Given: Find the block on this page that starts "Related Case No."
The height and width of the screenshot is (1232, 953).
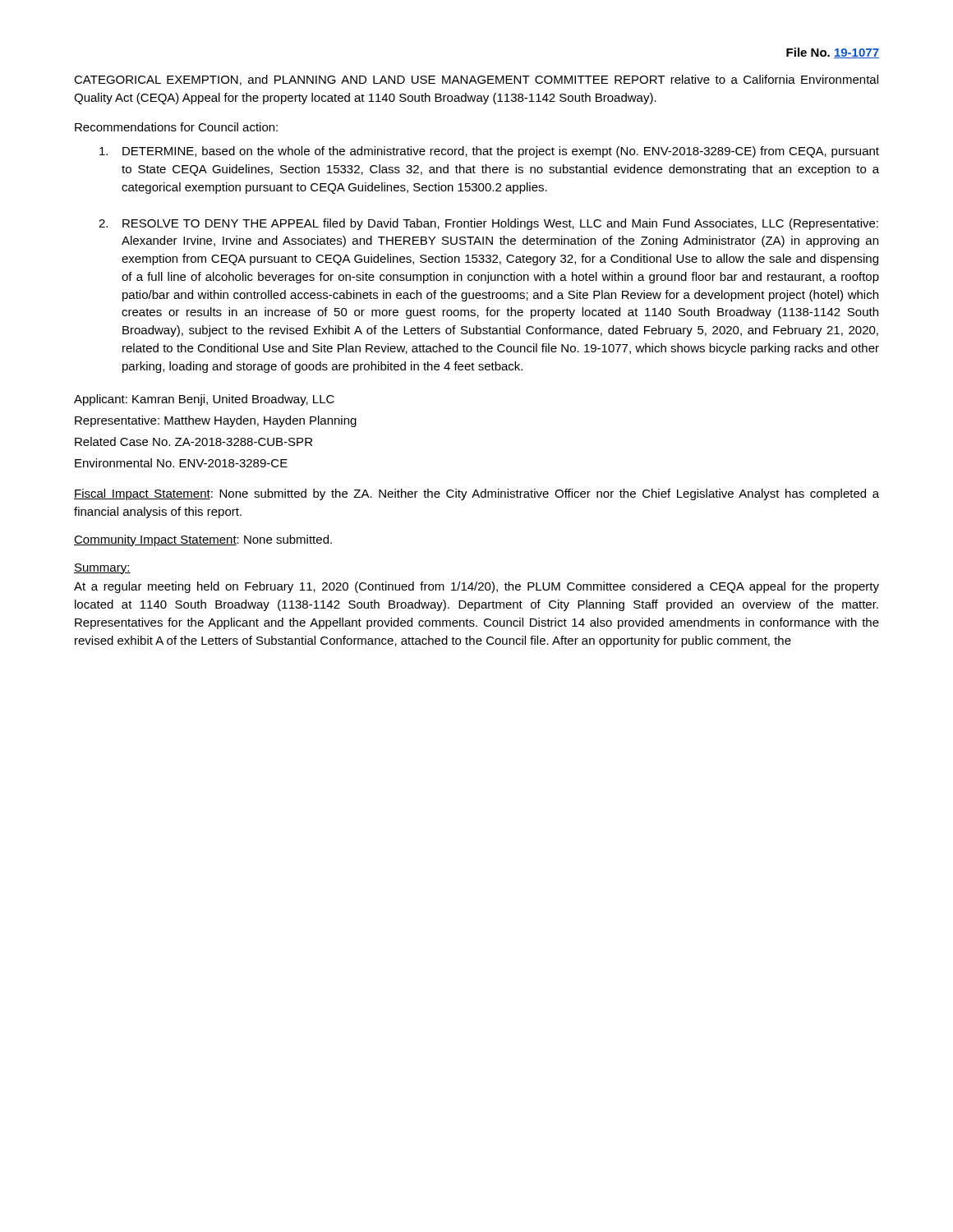Looking at the screenshot, I should point(193,442).
